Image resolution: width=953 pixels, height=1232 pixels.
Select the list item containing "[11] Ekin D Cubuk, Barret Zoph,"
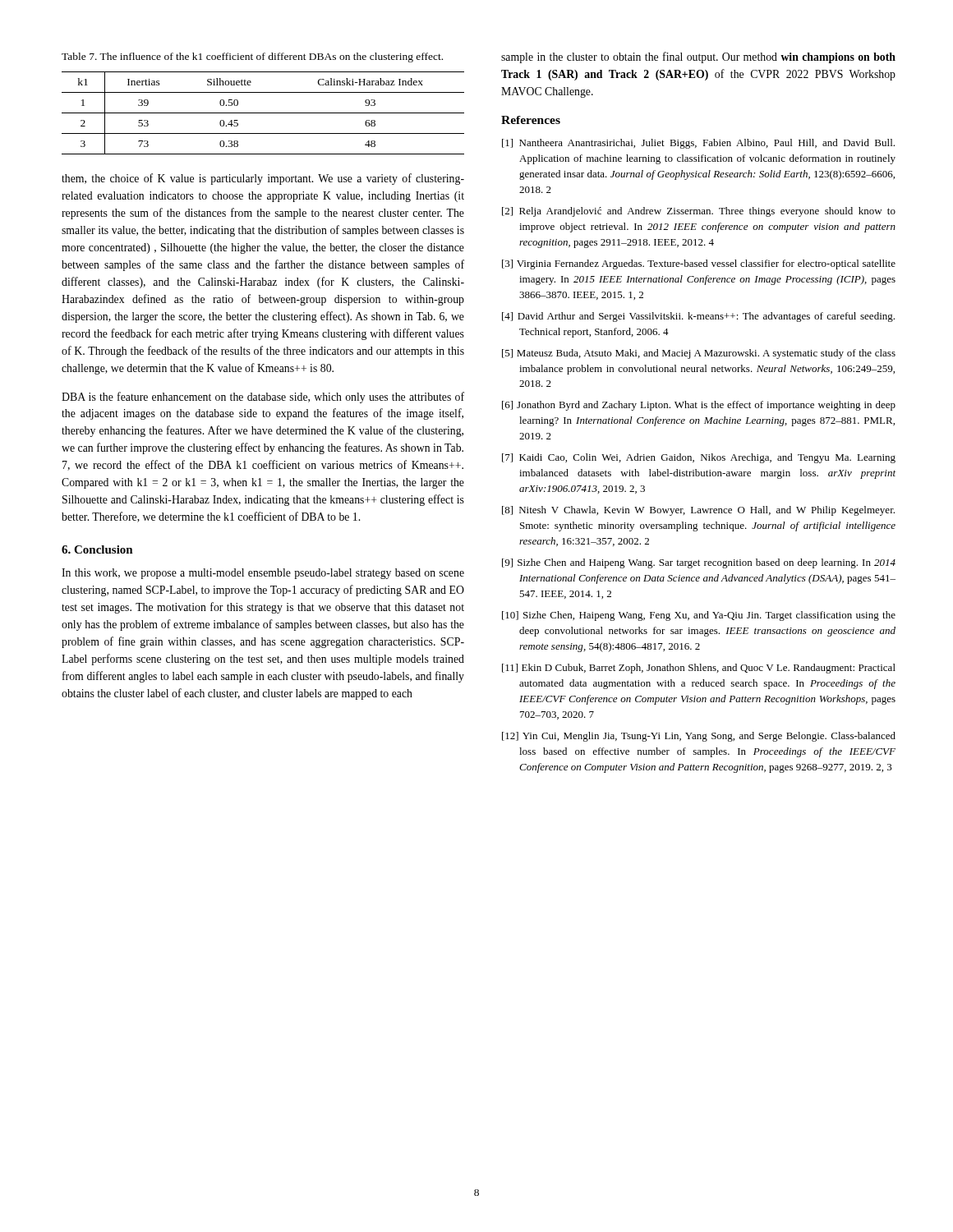(698, 691)
